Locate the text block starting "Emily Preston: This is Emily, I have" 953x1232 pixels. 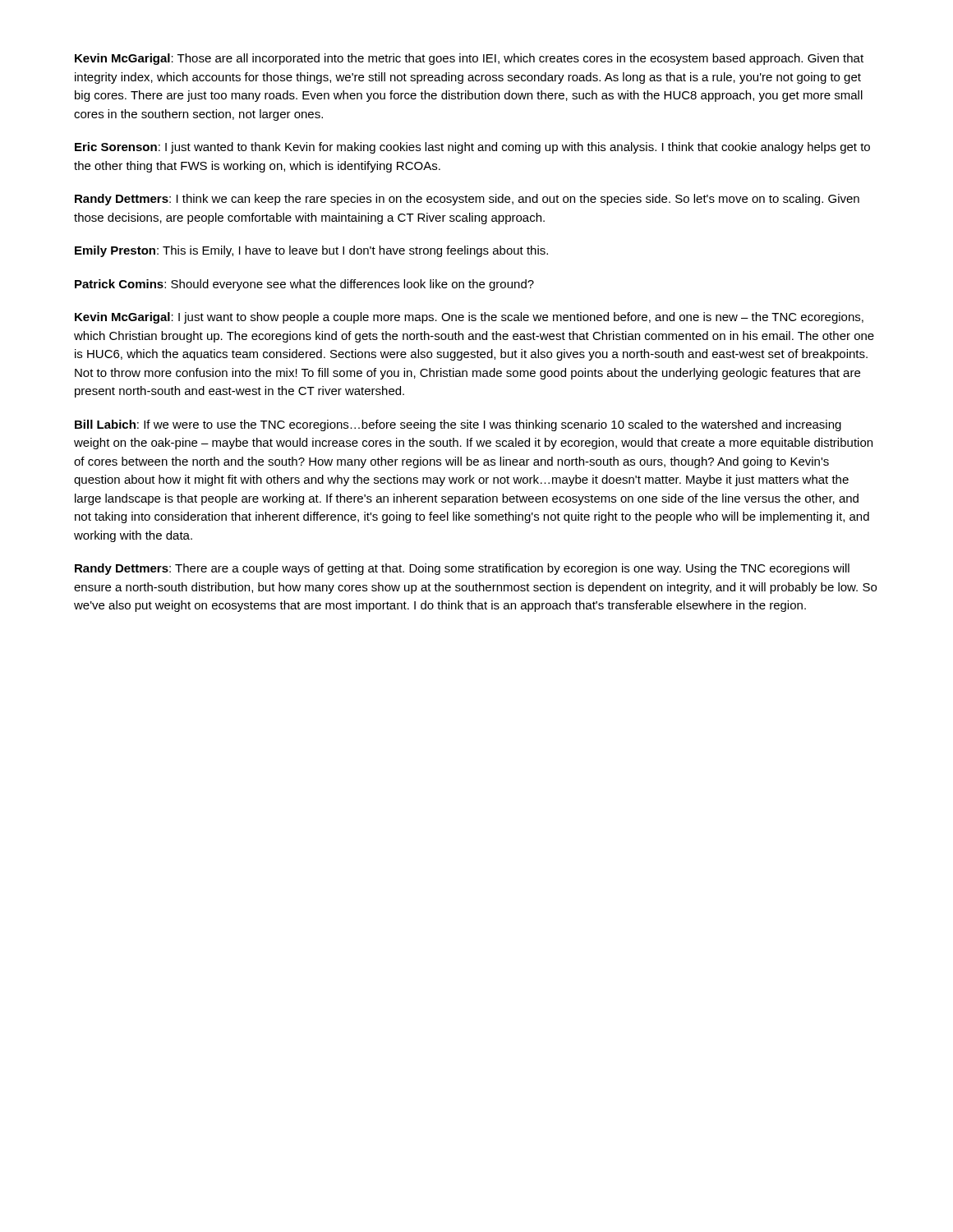pyautogui.click(x=312, y=250)
